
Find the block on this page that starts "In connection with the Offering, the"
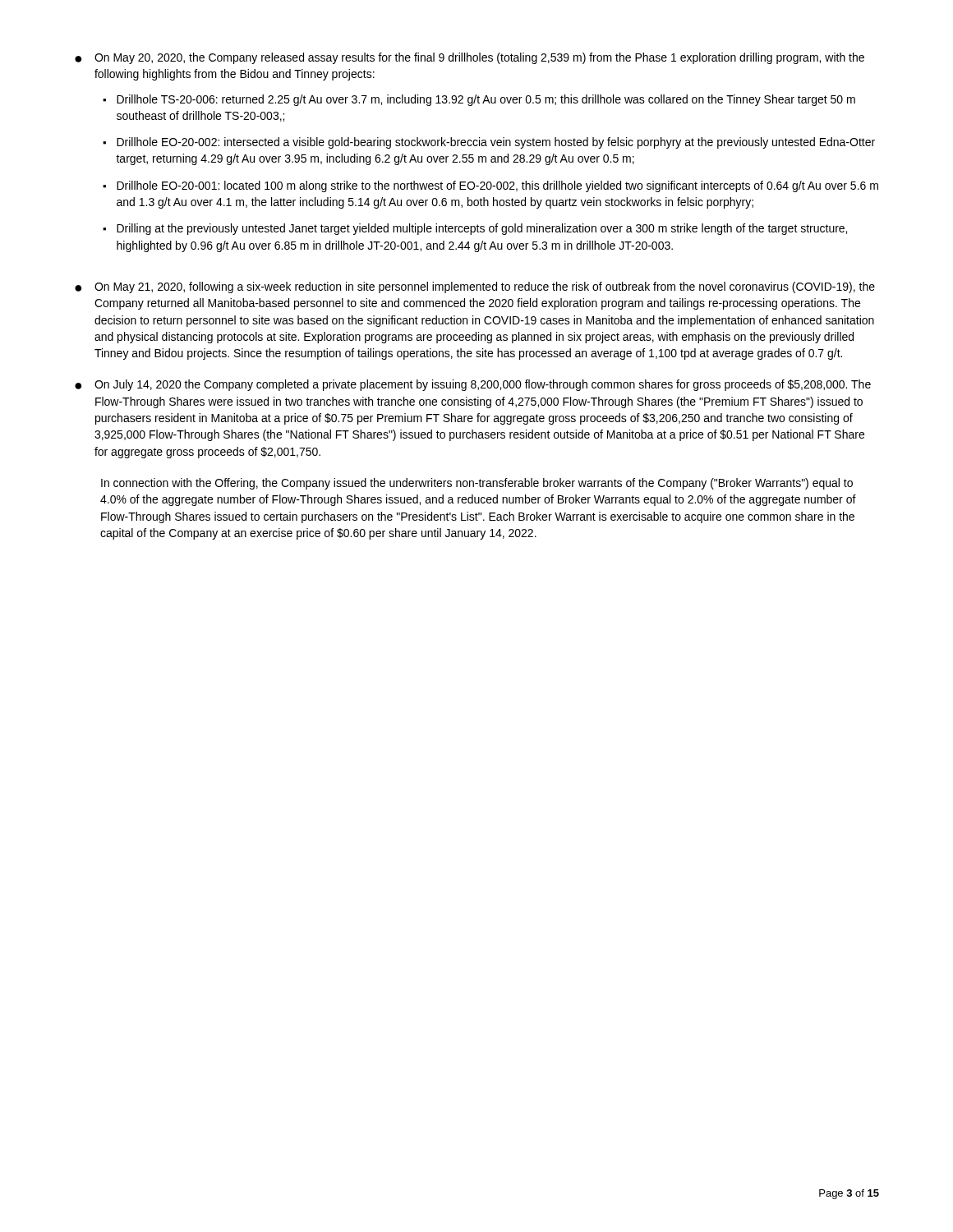tap(478, 508)
